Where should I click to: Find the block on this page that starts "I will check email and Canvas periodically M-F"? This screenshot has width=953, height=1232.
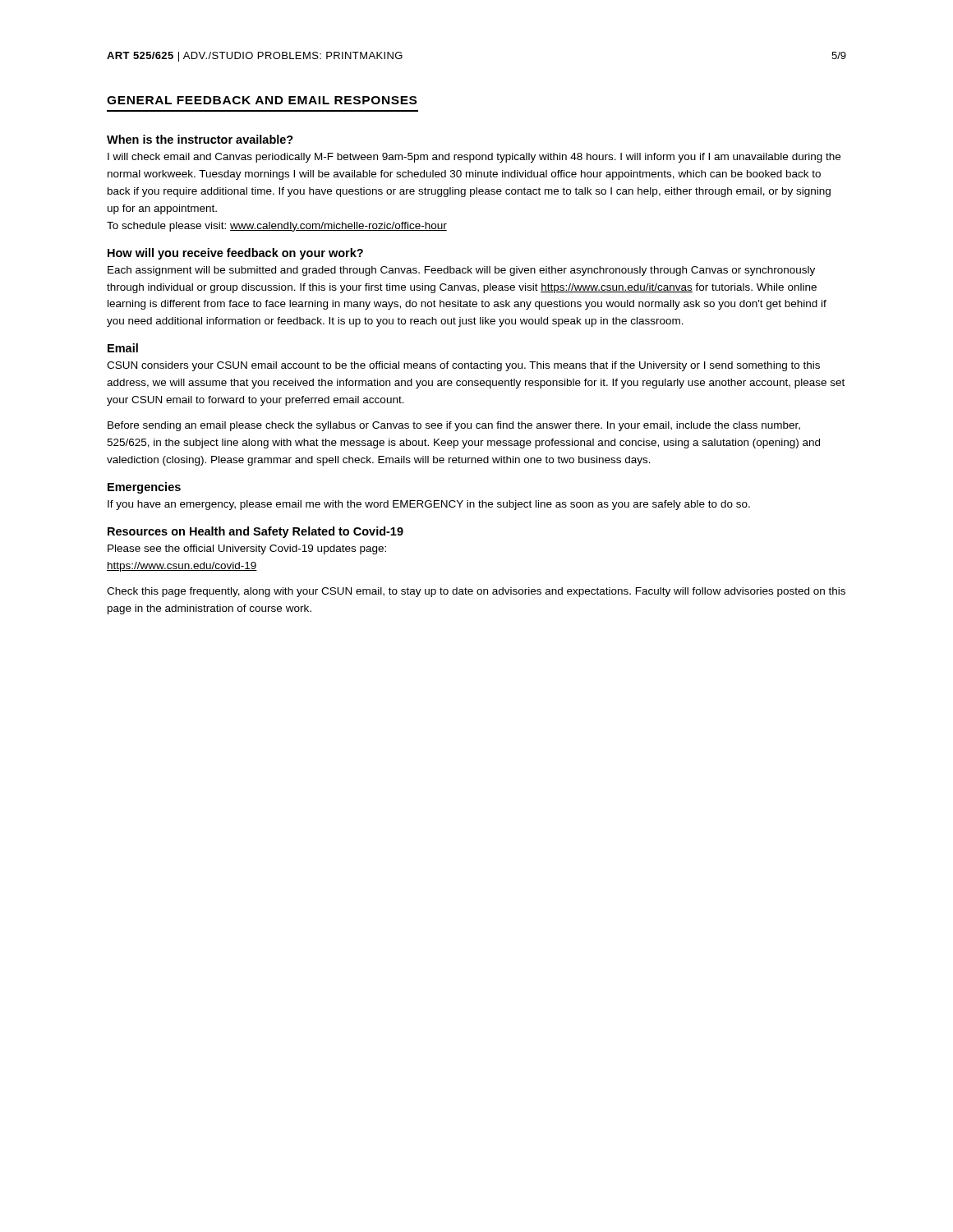click(x=474, y=191)
